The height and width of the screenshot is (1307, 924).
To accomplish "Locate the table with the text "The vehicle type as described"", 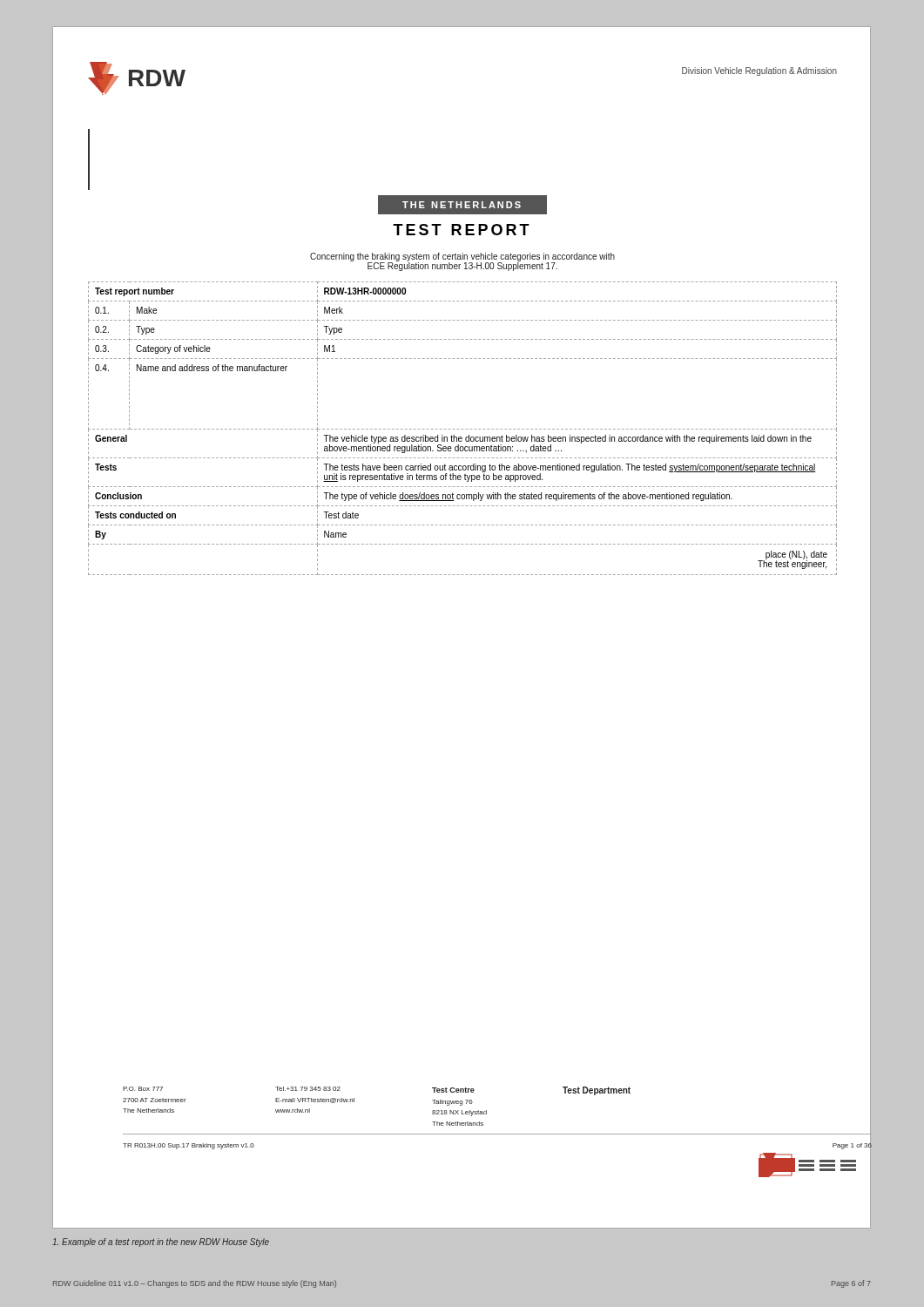I will [462, 428].
